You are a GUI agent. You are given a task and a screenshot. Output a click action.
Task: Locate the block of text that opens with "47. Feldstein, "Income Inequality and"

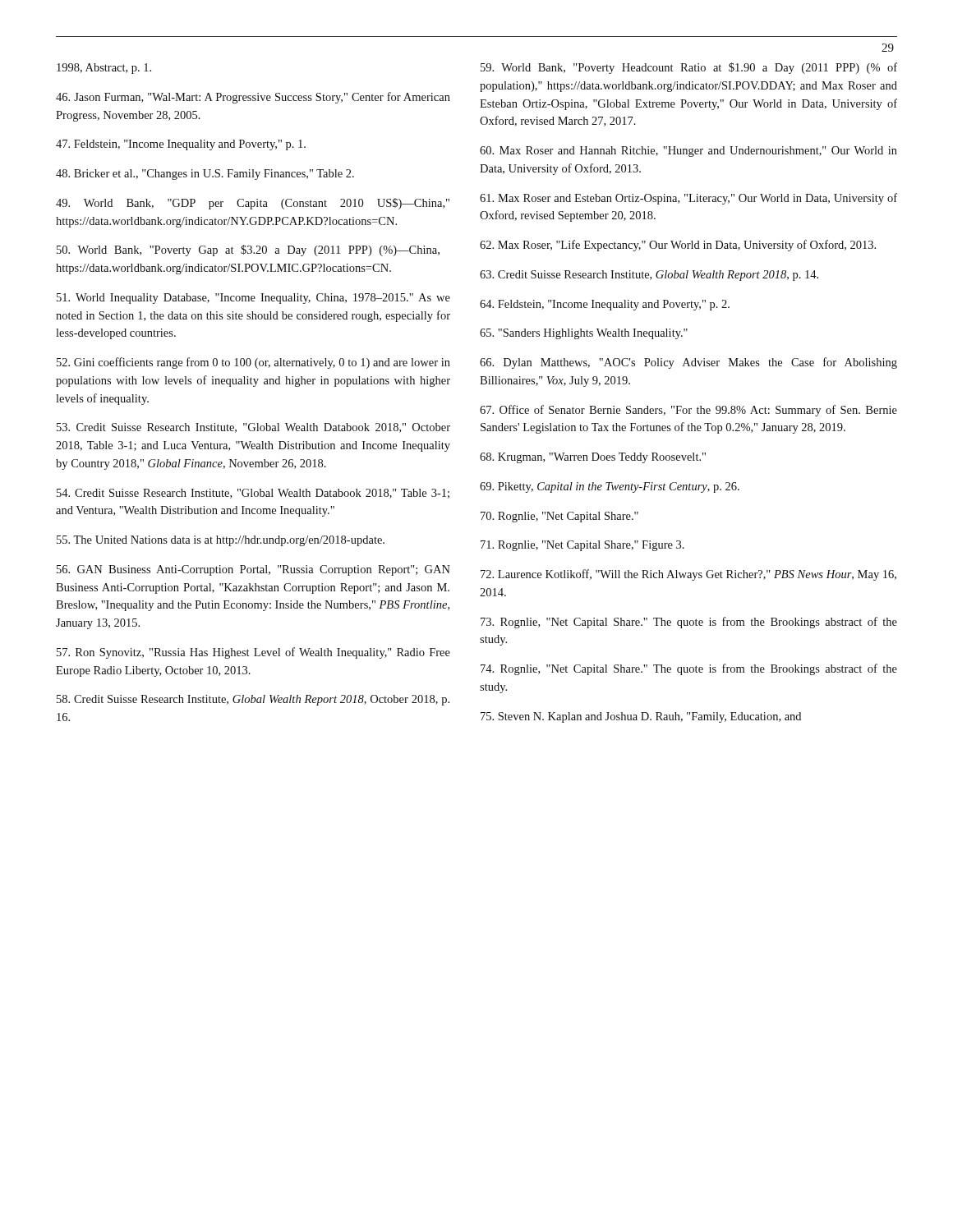click(181, 144)
